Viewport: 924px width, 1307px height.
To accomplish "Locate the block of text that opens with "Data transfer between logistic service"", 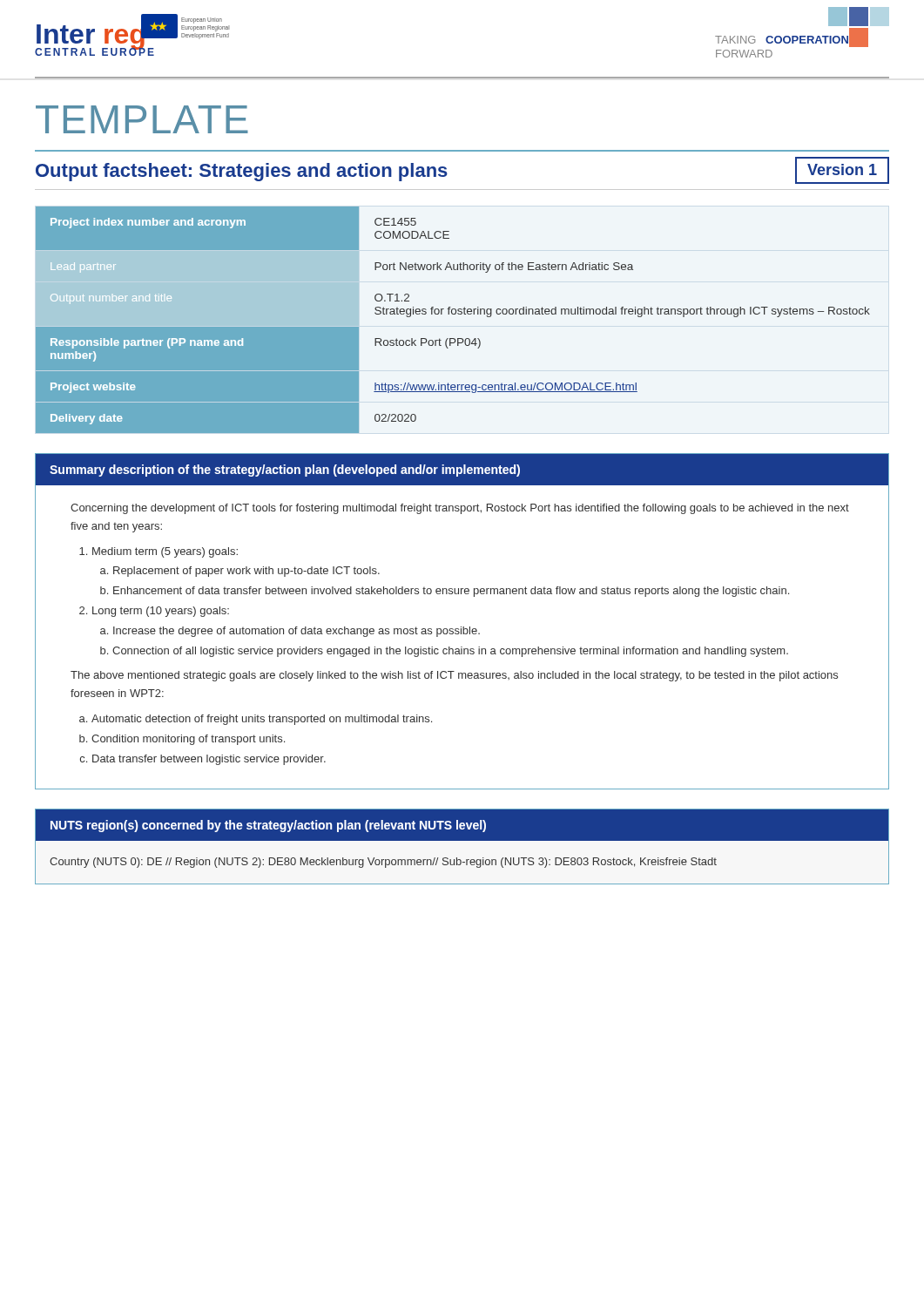I will pos(209,758).
